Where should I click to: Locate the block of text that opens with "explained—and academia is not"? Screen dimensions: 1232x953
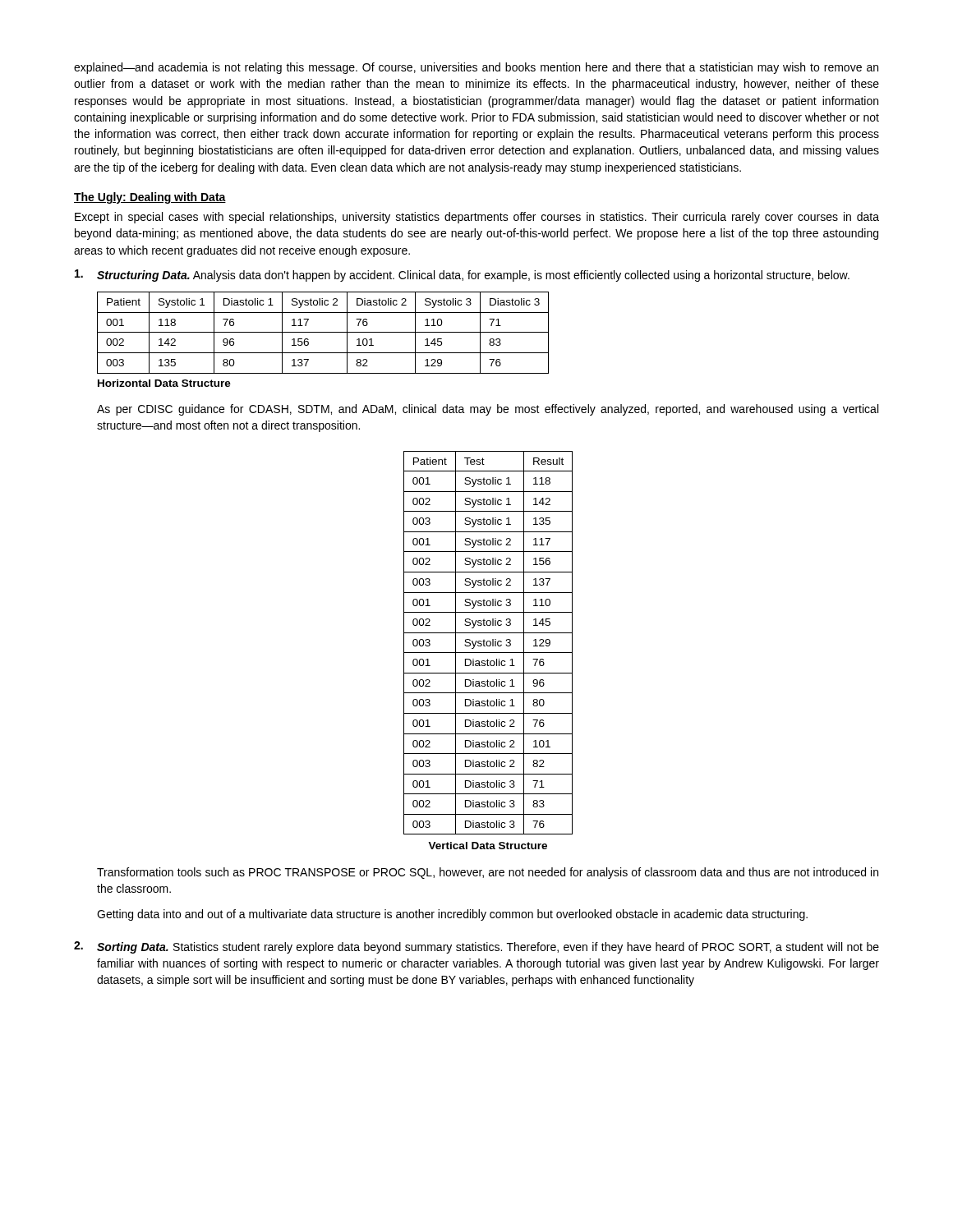coord(476,117)
